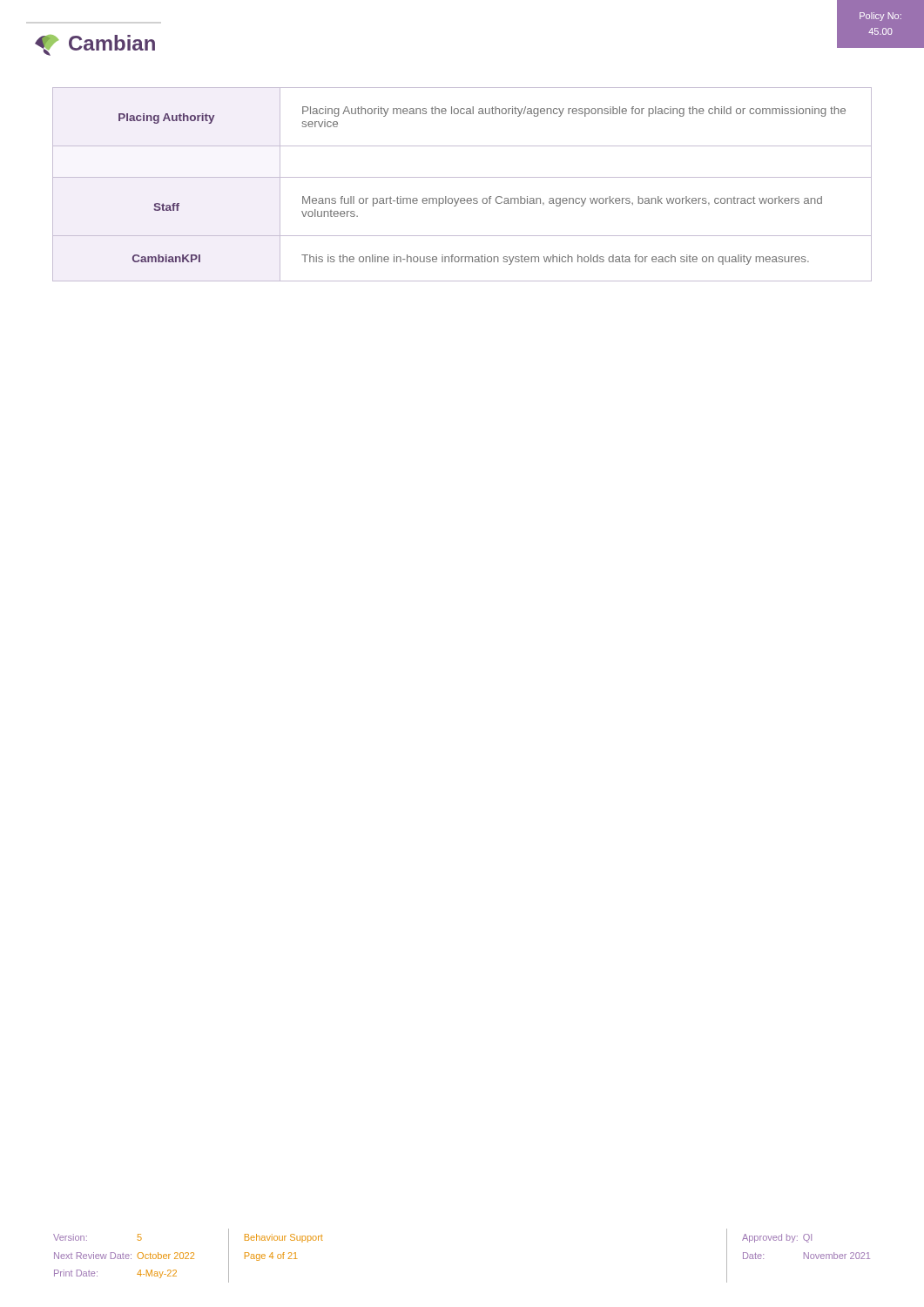Locate the table with the text "Placing Authority"
The image size is (924, 1307).
[462, 184]
